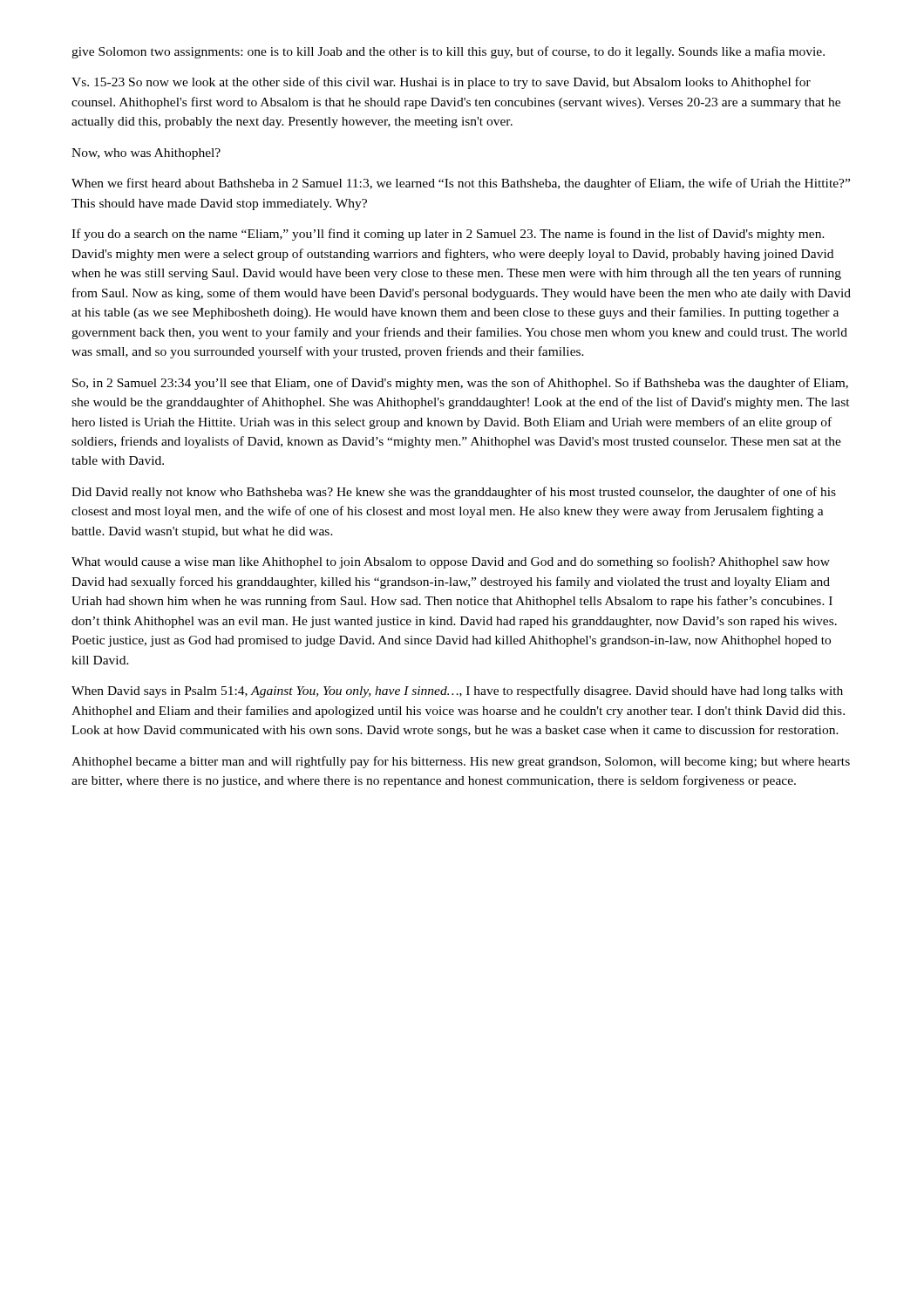
Task: Click the passage that begins "What would cause a wise man like"
Action: pos(454,610)
